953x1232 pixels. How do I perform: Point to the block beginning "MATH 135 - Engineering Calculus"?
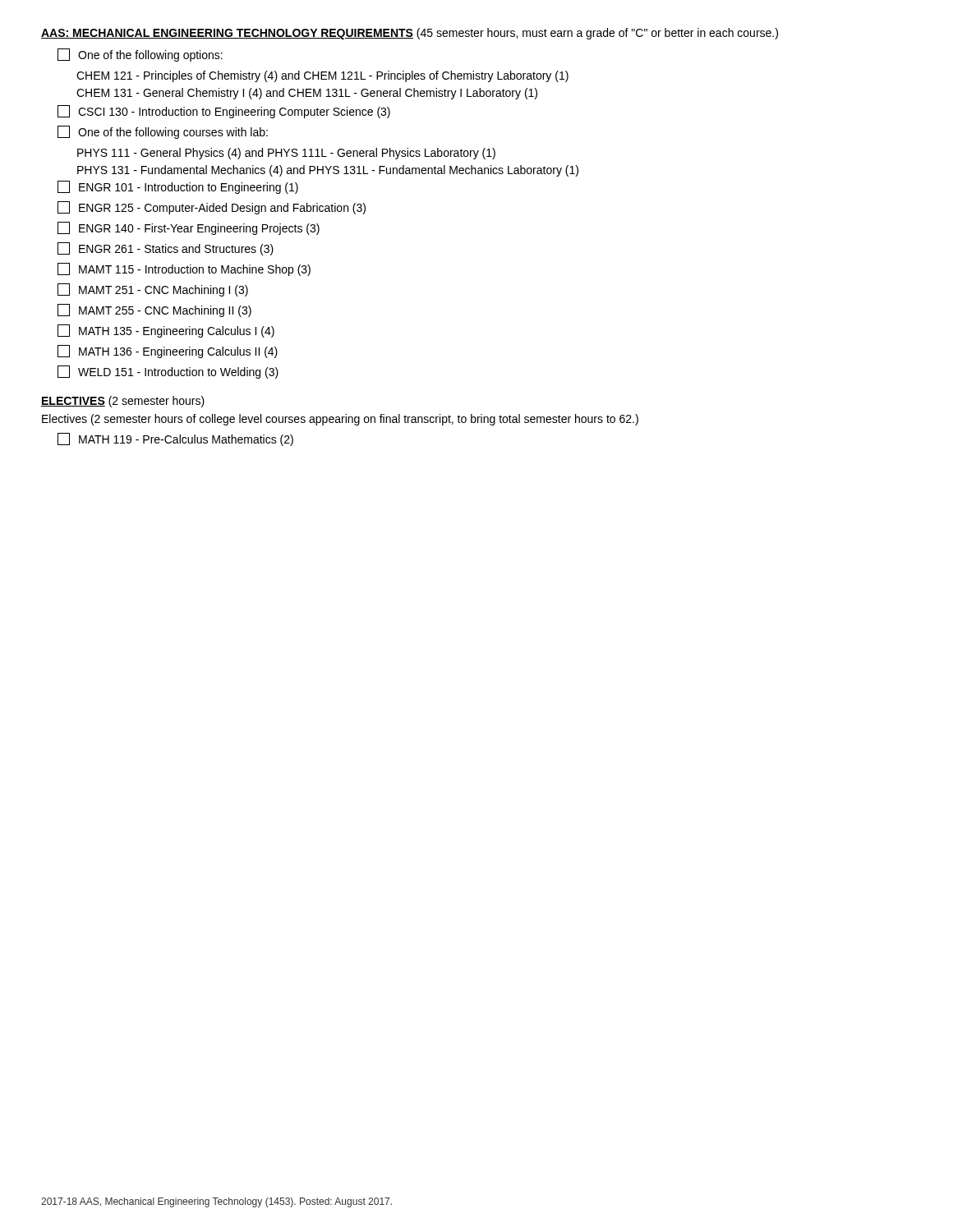coord(166,331)
